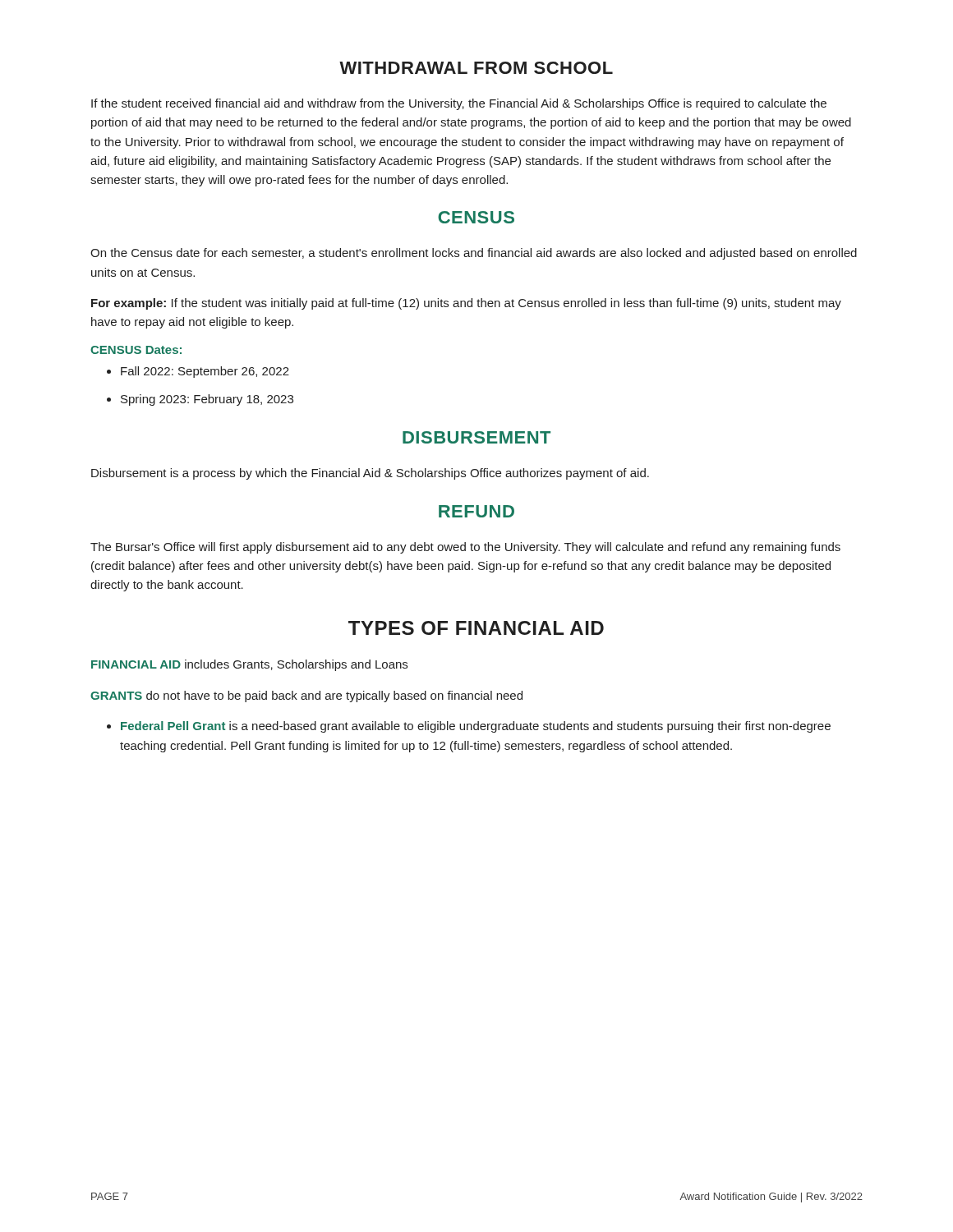953x1232 pixels.
Task: Select the text block starting "WITHDRAWAL FROM SCHOOL"
Action: pyautogui.click(x=476, y=68)
